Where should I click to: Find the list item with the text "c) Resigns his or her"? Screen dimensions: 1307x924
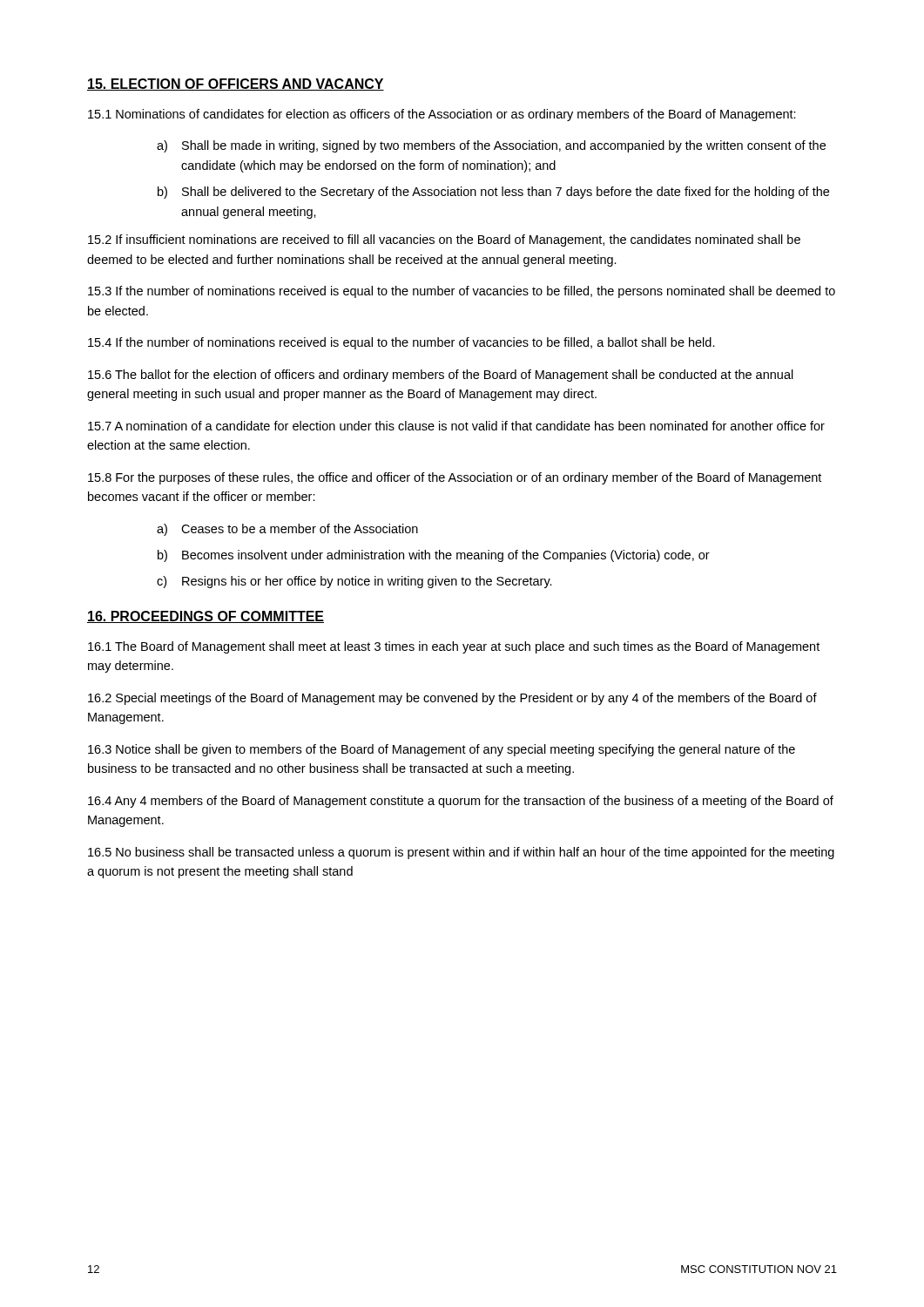497,582
